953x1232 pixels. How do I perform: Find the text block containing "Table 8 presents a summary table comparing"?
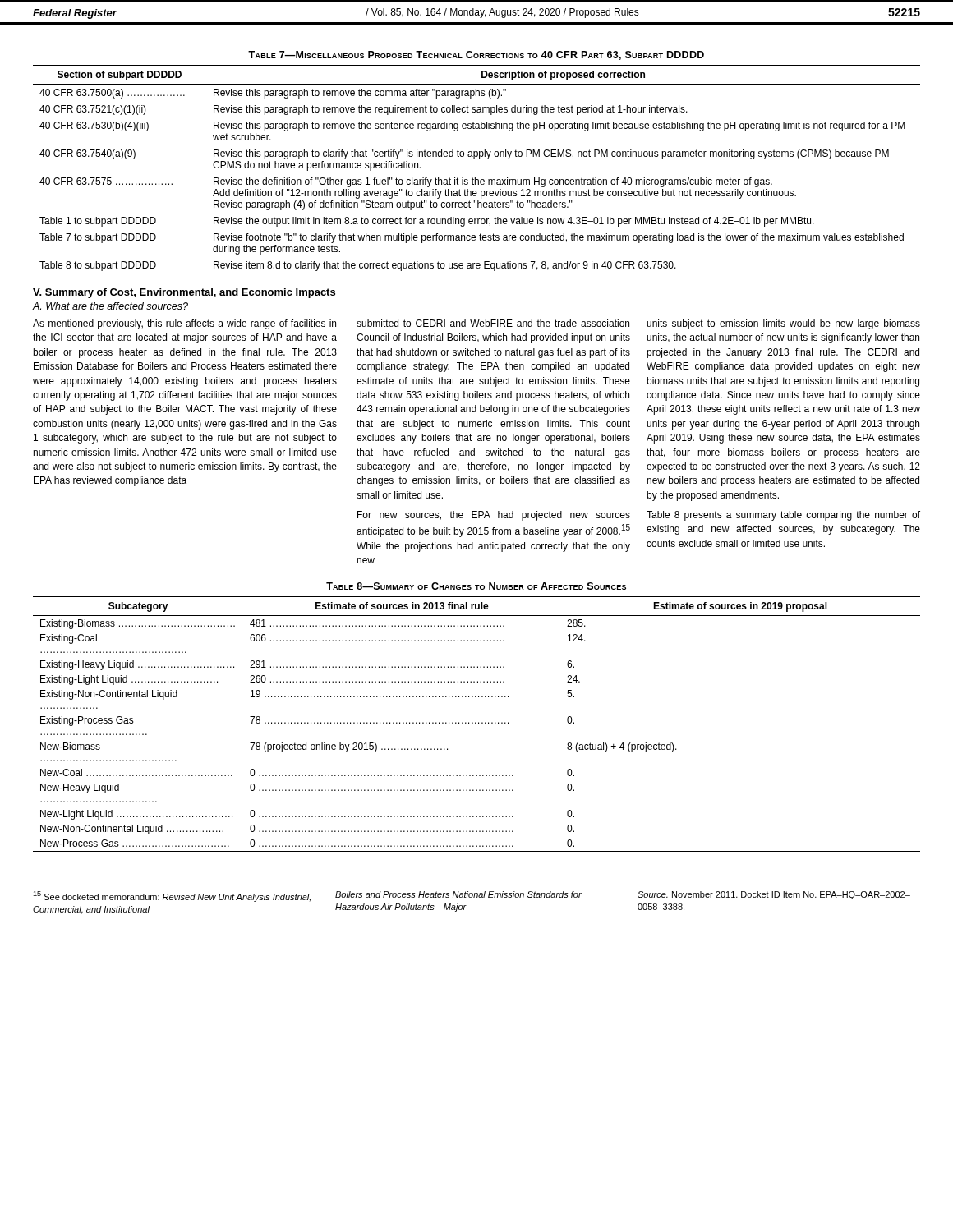[x=783, y=529]
